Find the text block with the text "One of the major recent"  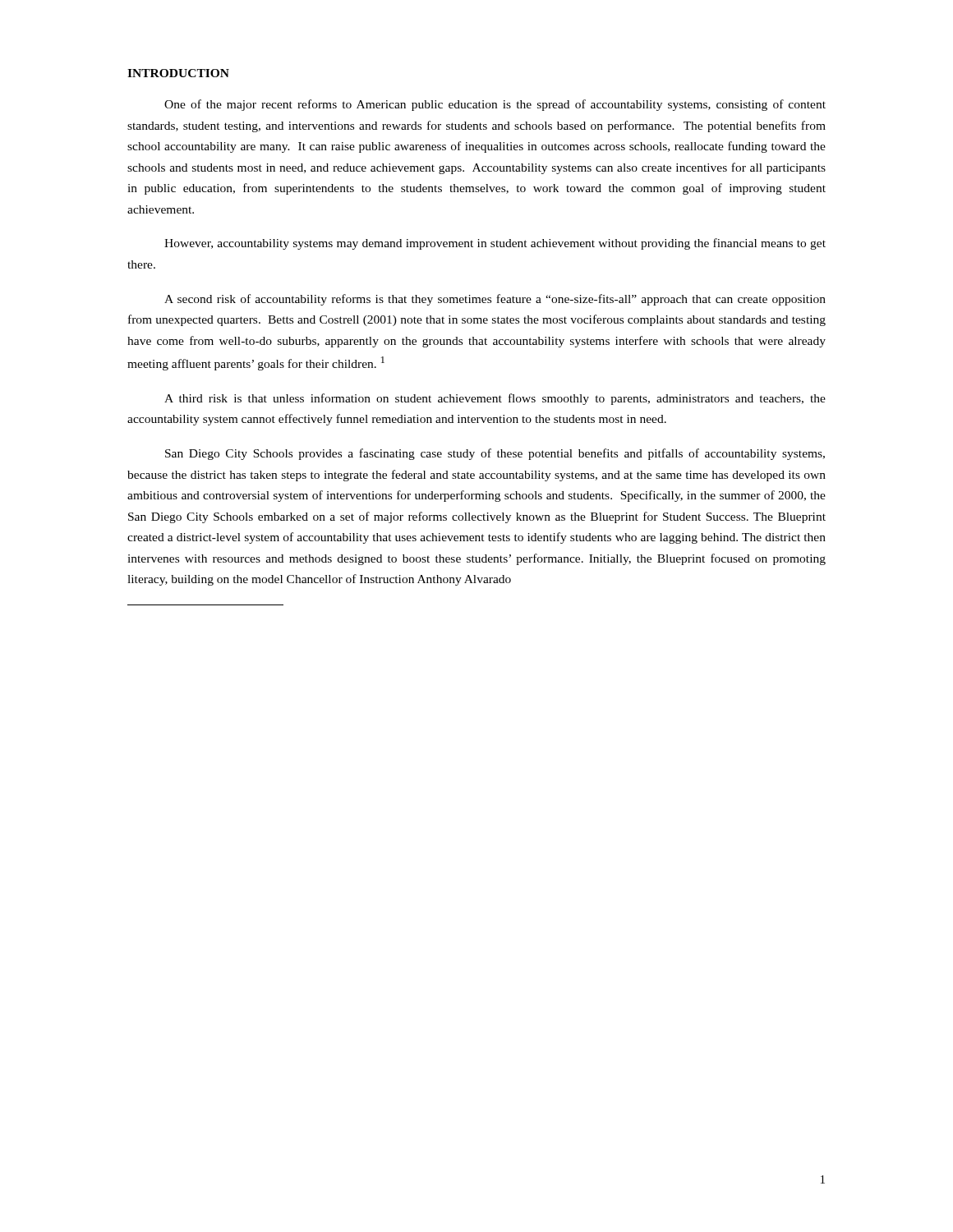point(476,156)
